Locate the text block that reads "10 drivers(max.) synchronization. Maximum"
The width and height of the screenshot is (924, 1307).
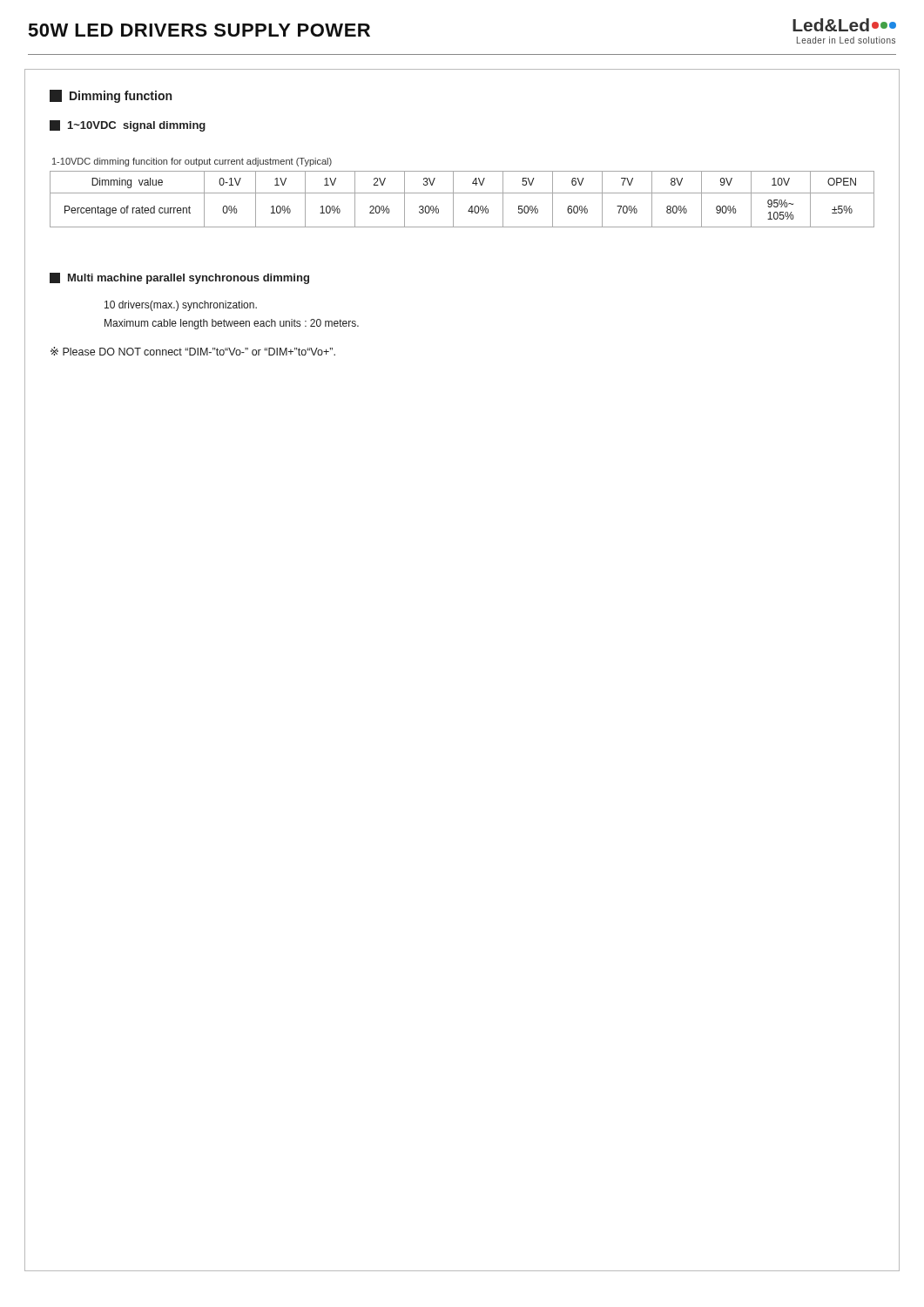(231, 314)
